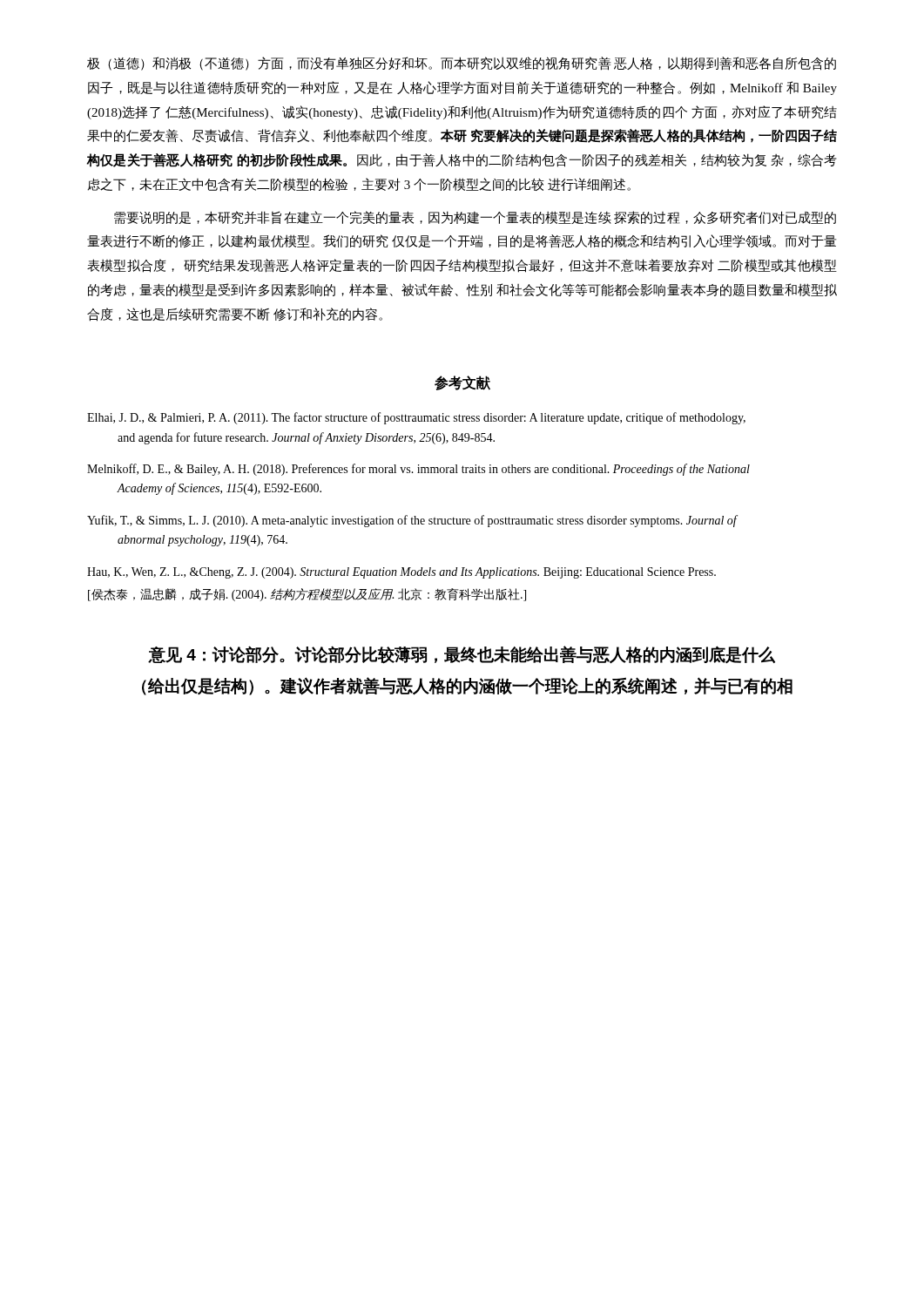Select the element starting "极（道德）和消极（不道德）方面，而没有单独区分好和坏。而本研究以双维的视角研究善 恶人格，以期得到善和恶各自所包含的因子，既是与以往道德特质研究的一种对应，又是在 人格心理学方面对目前关于道德研究的一种整合。例如，Melnikoff 和 Bailey"
This screenshot has height=1307, width=924.
tap(462, 124)
